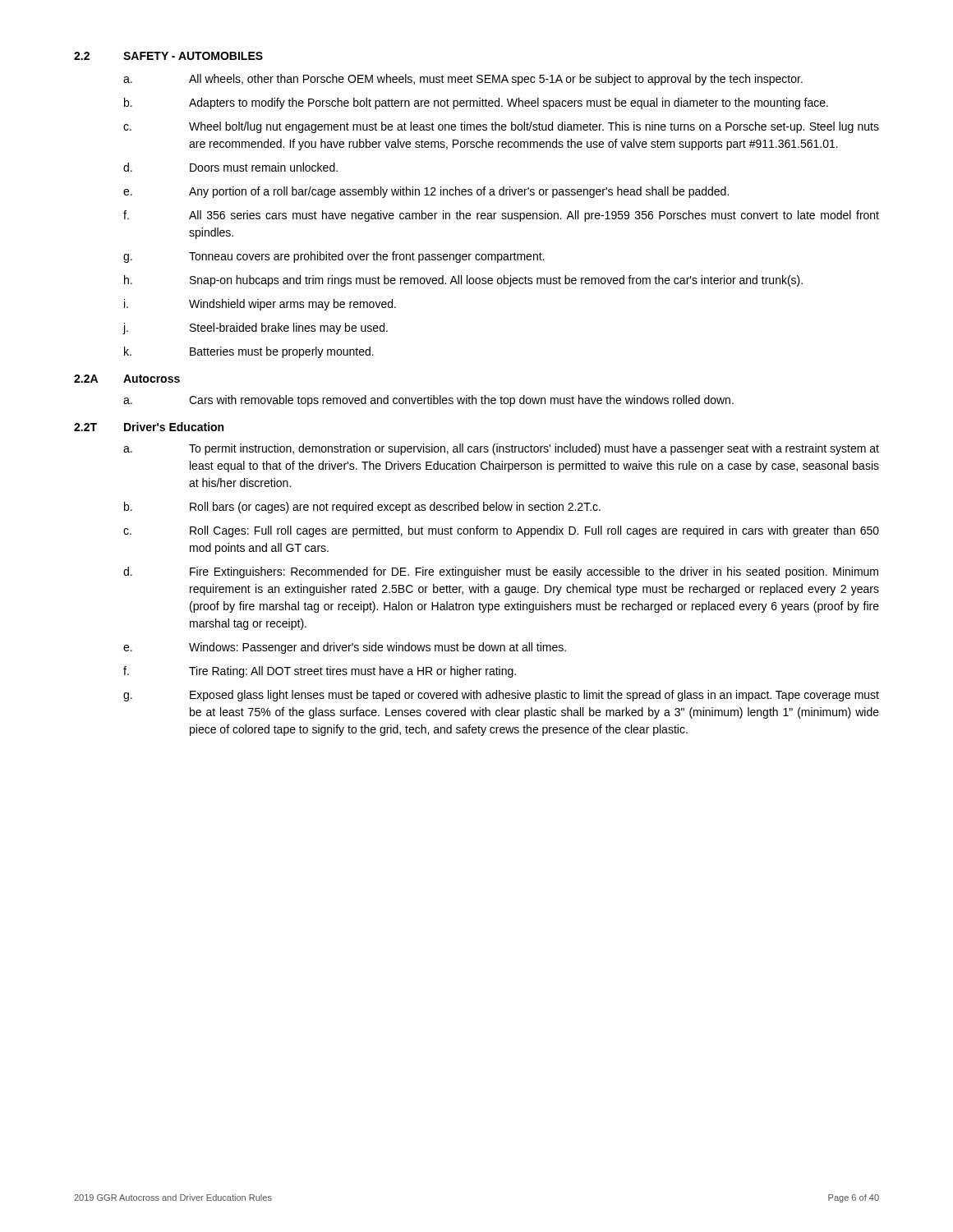953x1232 pixels.
Task: Point to the text starting "k. Batteries must be properly mounted."
Action: pos(249,352)
